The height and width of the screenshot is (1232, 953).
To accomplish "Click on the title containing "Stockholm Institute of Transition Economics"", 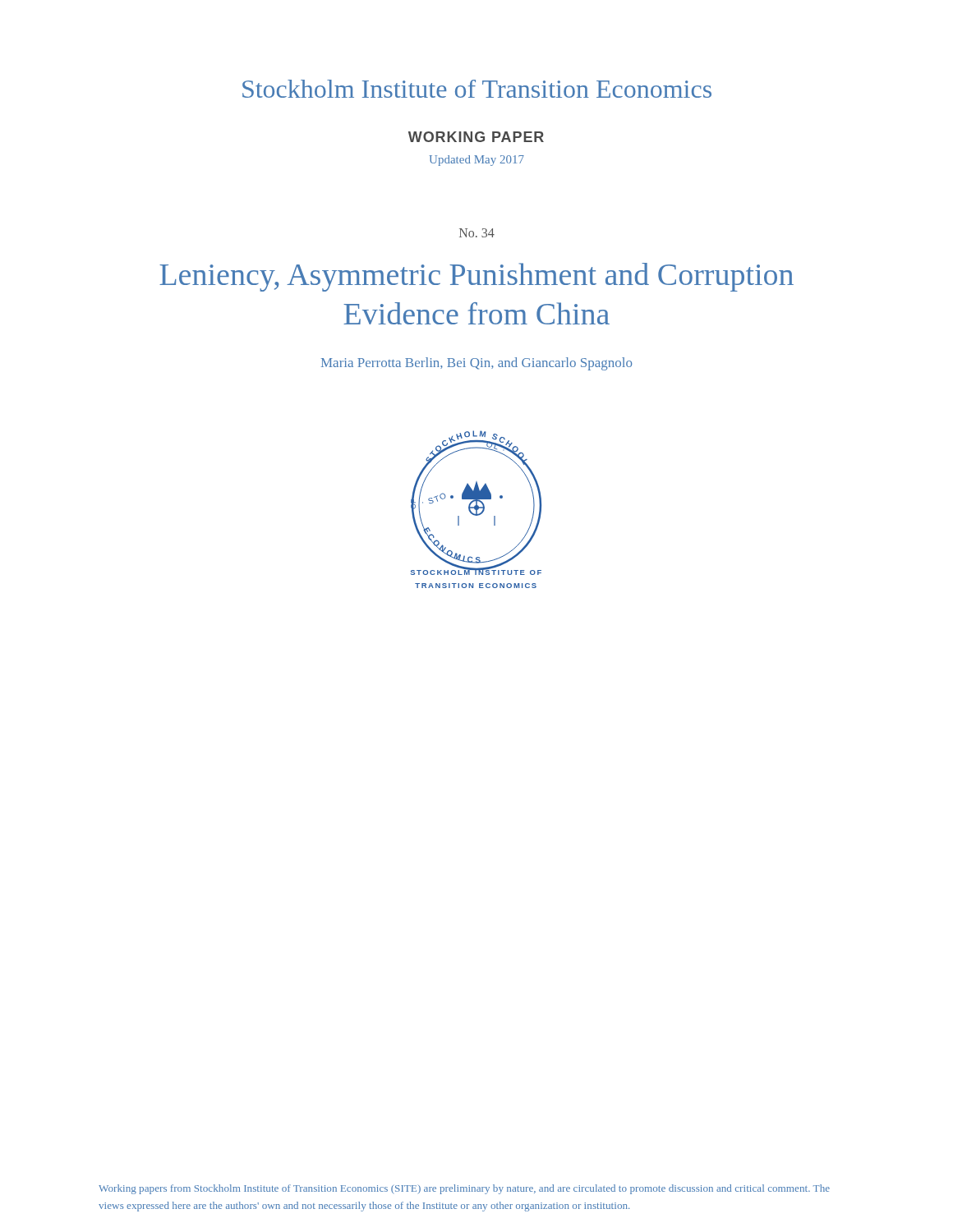I will pyautogui.click(x=476, y=89).
